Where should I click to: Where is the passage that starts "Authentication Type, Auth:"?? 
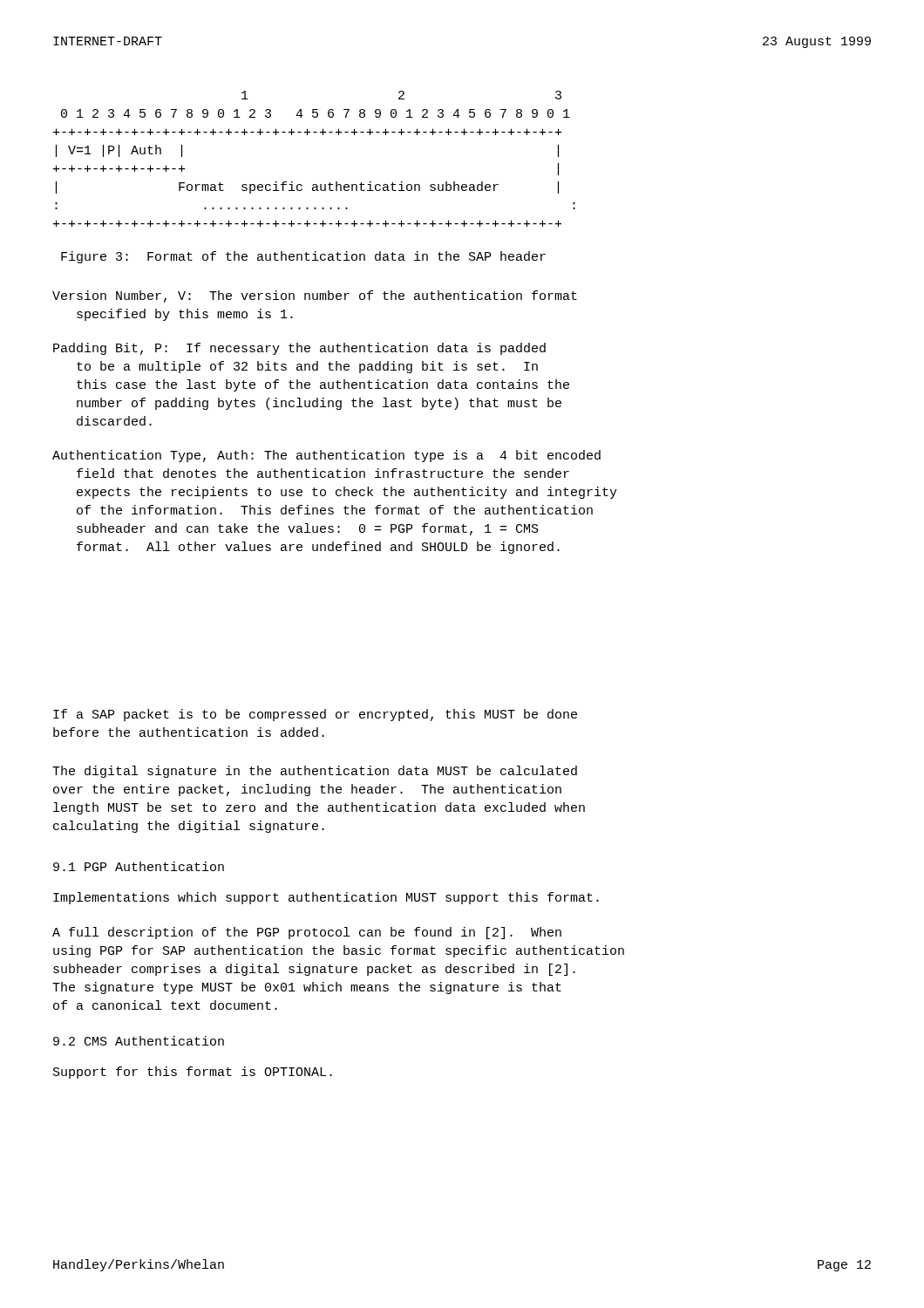click(462, 502)
